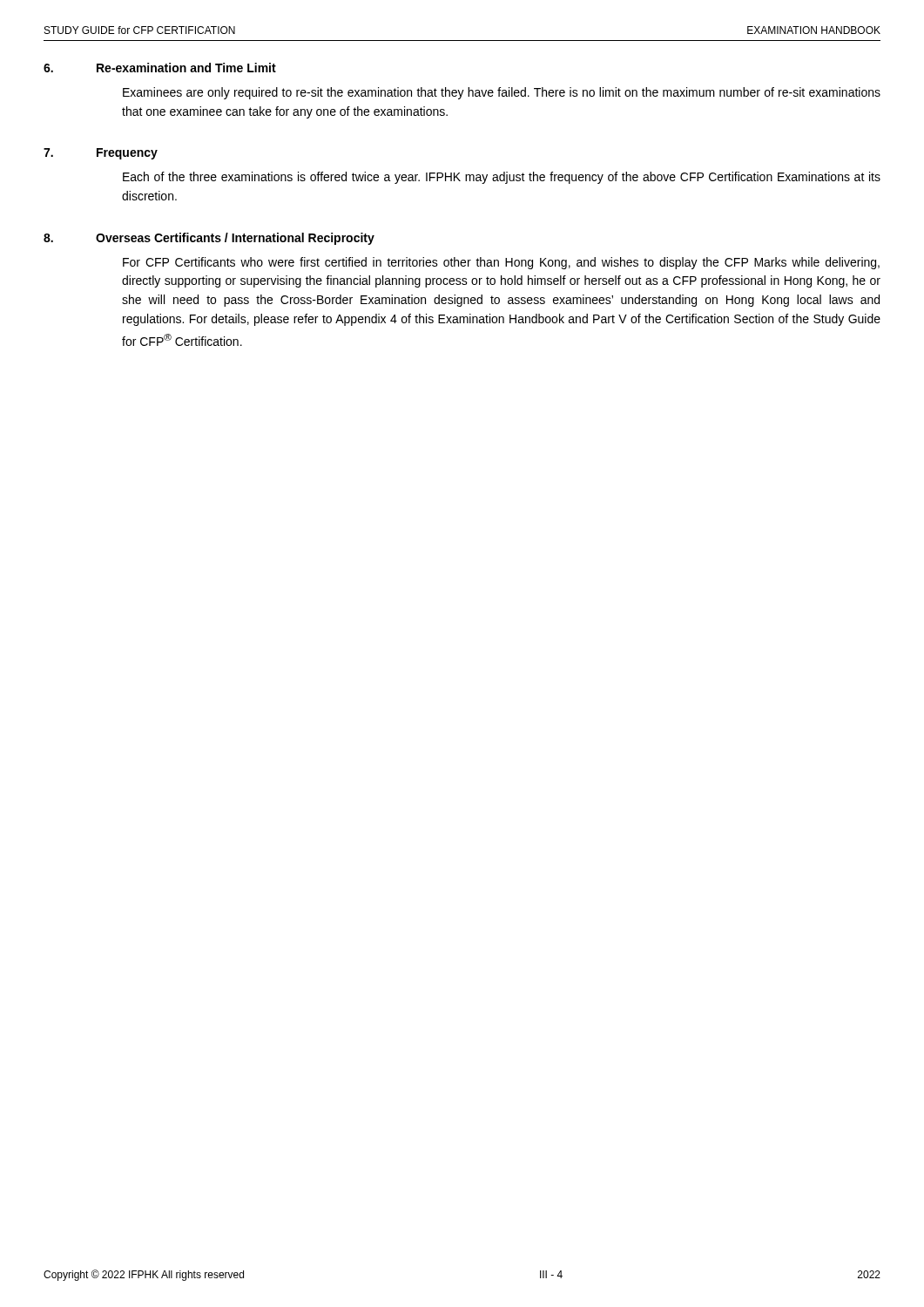The width and height of the screenshot is (924, 1307).
Task: Where is the section header that starts "8. Overseas Certificants / International"?
Action: point(209,238)
